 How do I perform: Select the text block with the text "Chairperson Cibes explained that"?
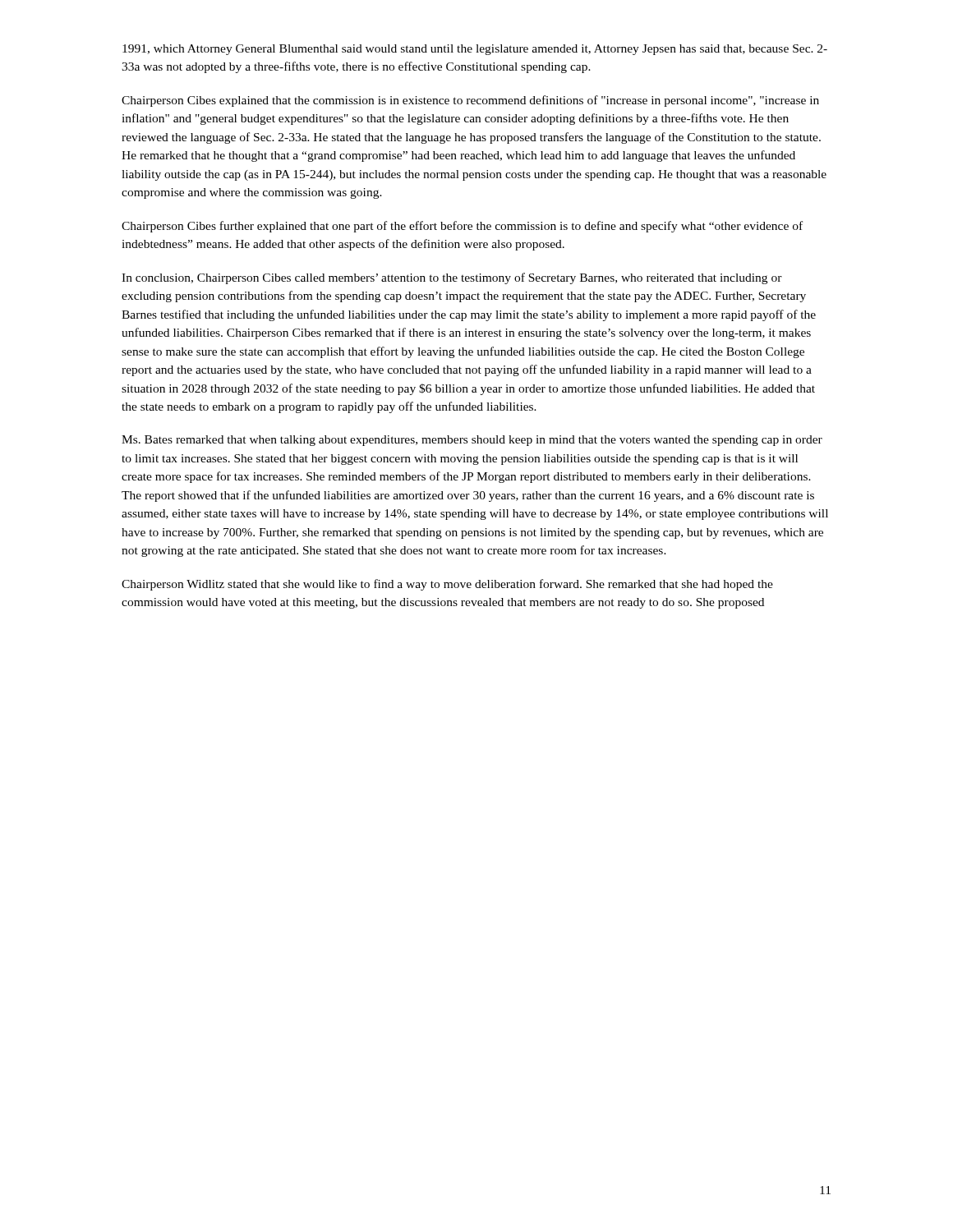[474, 146]
